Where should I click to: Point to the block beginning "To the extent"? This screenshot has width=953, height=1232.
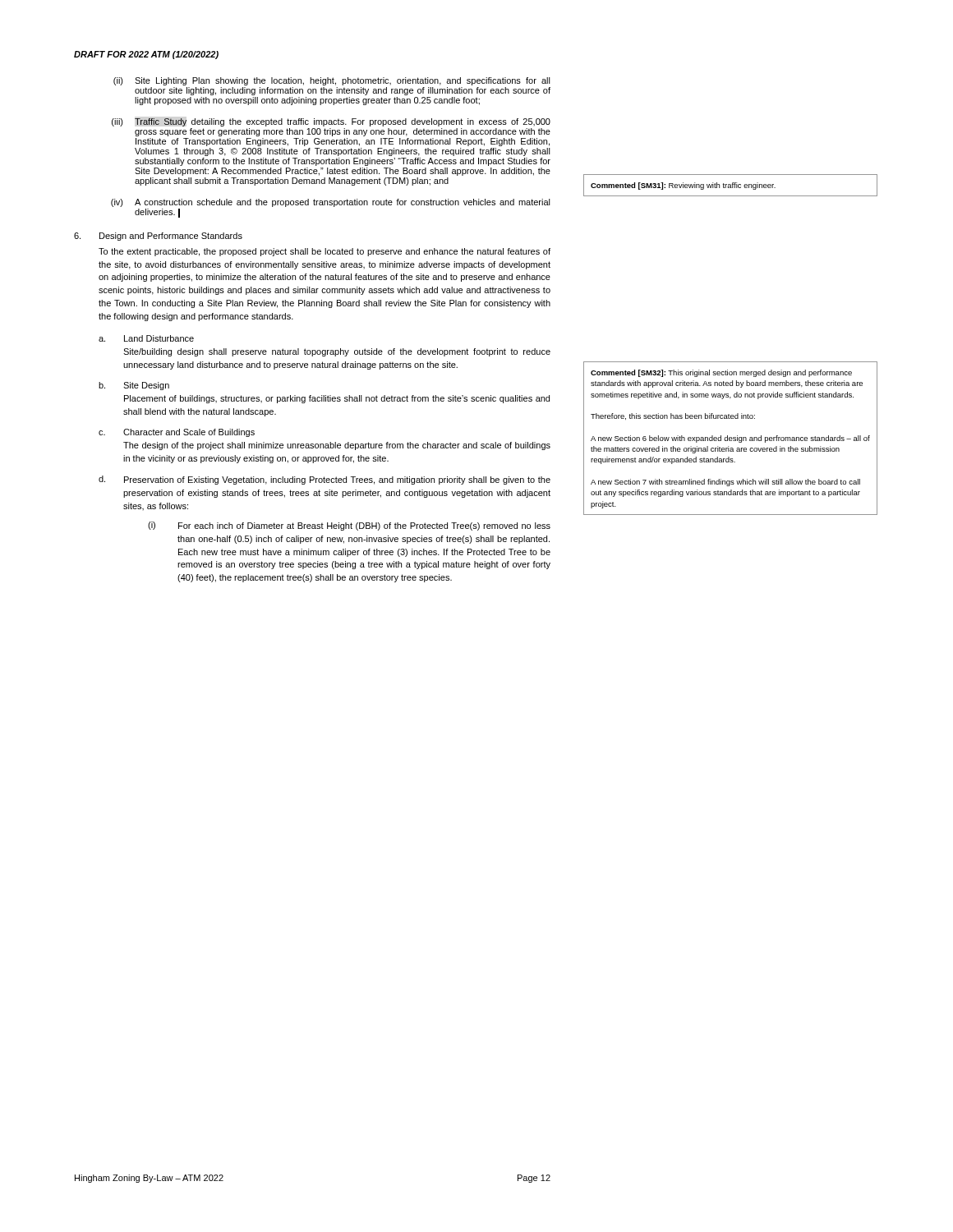(x=324, y=284)
